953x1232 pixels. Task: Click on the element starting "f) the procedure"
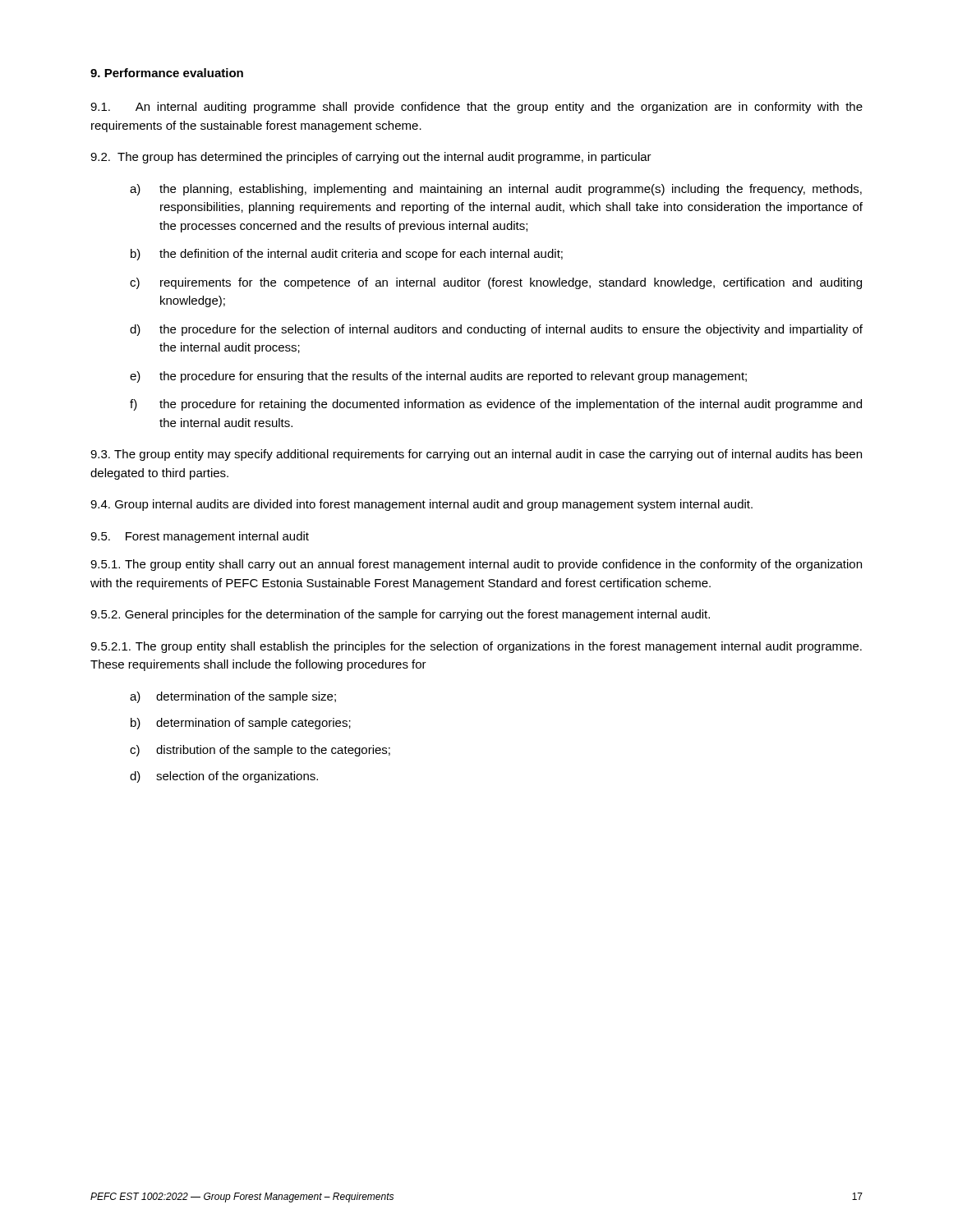[496, 414]
